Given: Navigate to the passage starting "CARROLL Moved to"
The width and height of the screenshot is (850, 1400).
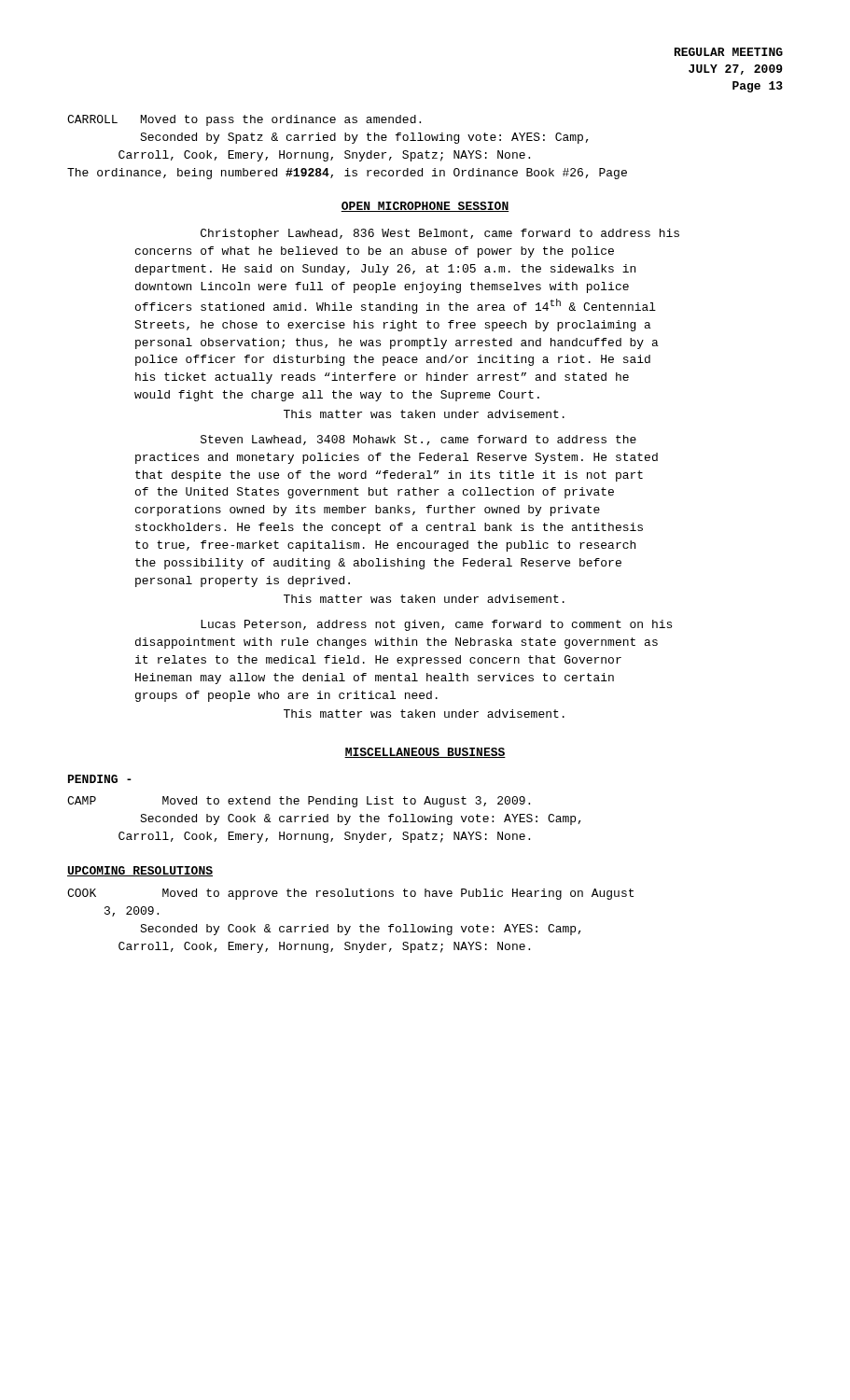Looking at the screenshot, I should pyautogui.click(x=347, y=146).
